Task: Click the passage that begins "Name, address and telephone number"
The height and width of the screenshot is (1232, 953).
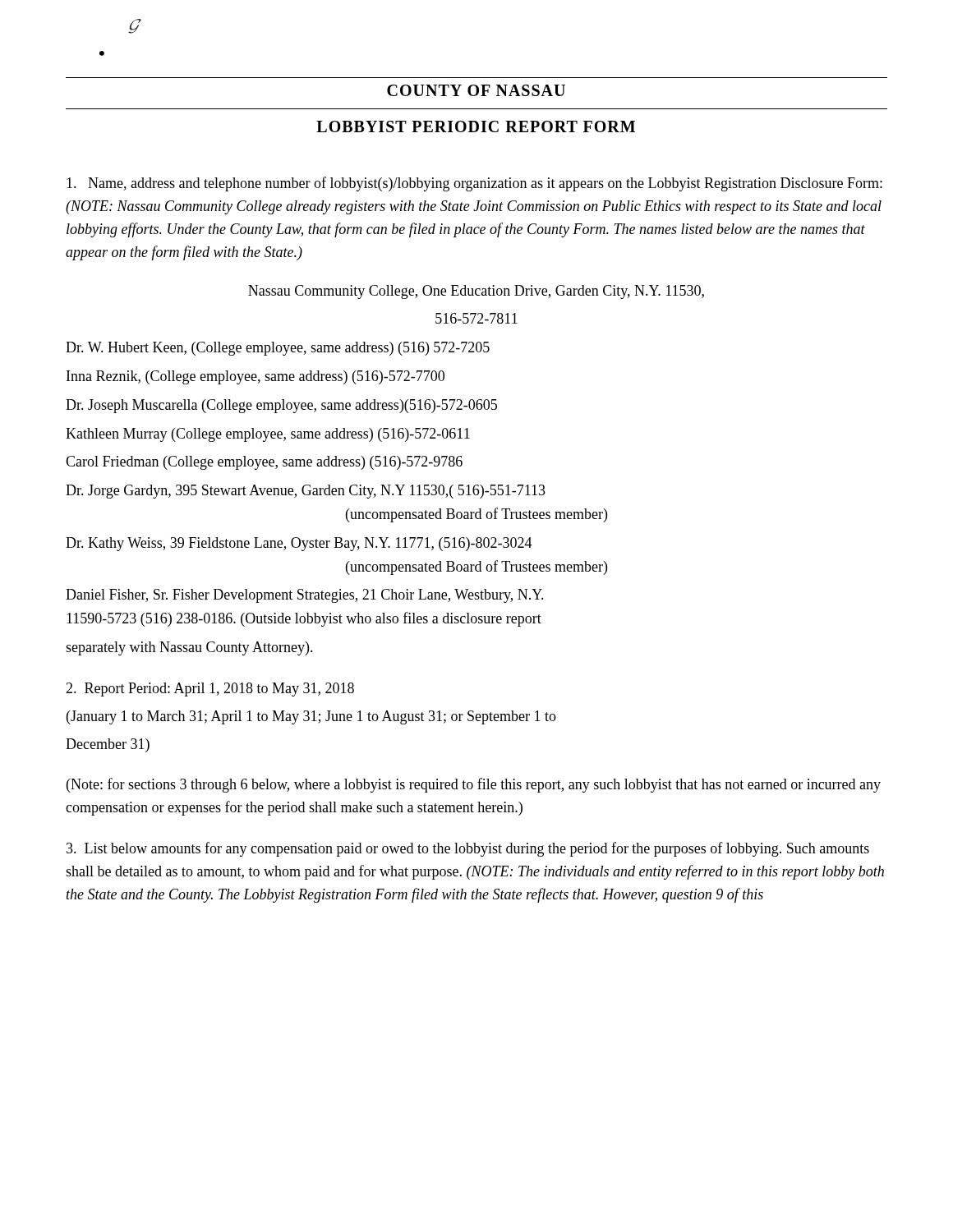Action: (x=476, y=218)
